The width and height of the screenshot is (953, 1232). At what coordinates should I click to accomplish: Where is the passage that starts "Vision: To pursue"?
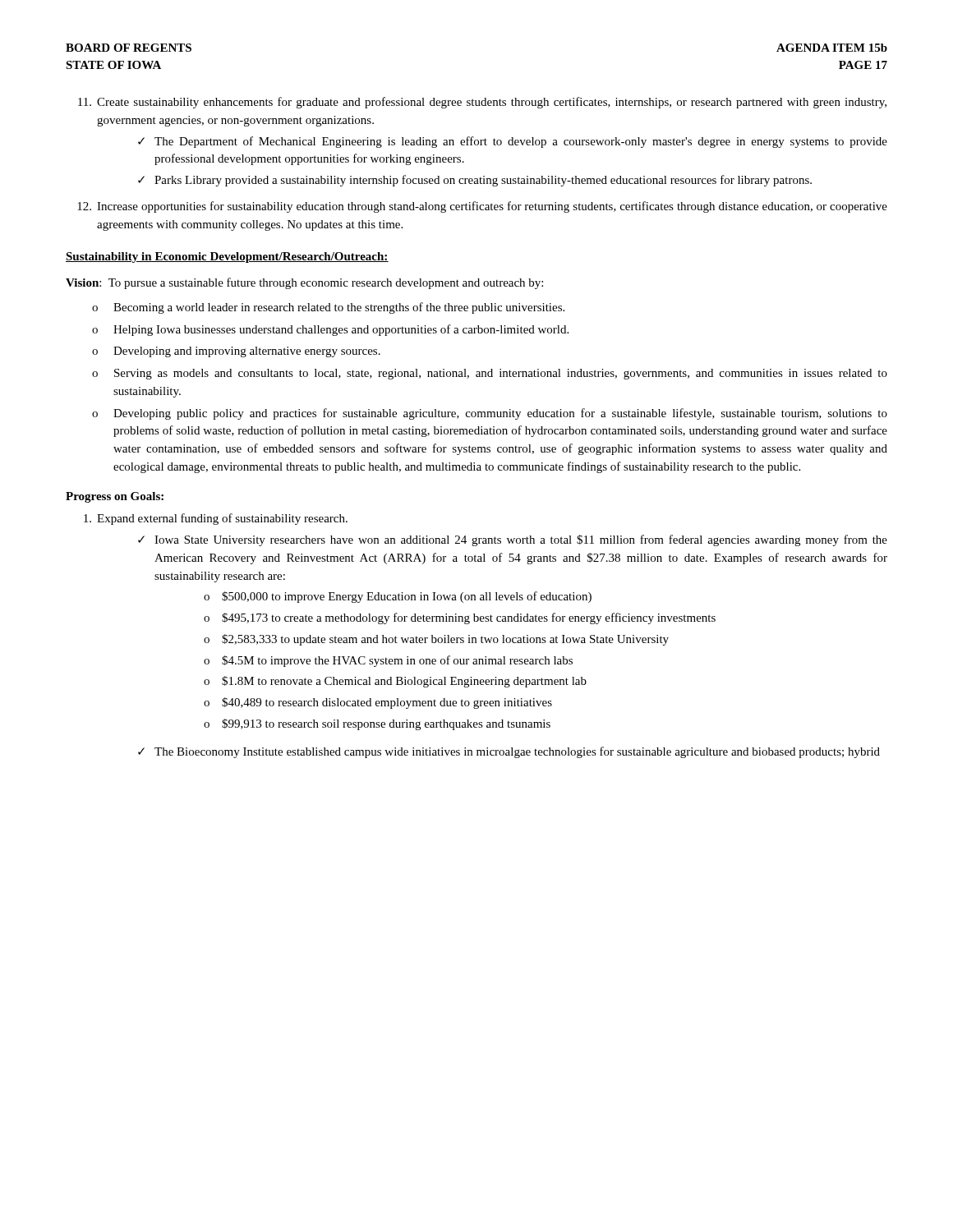305,283
